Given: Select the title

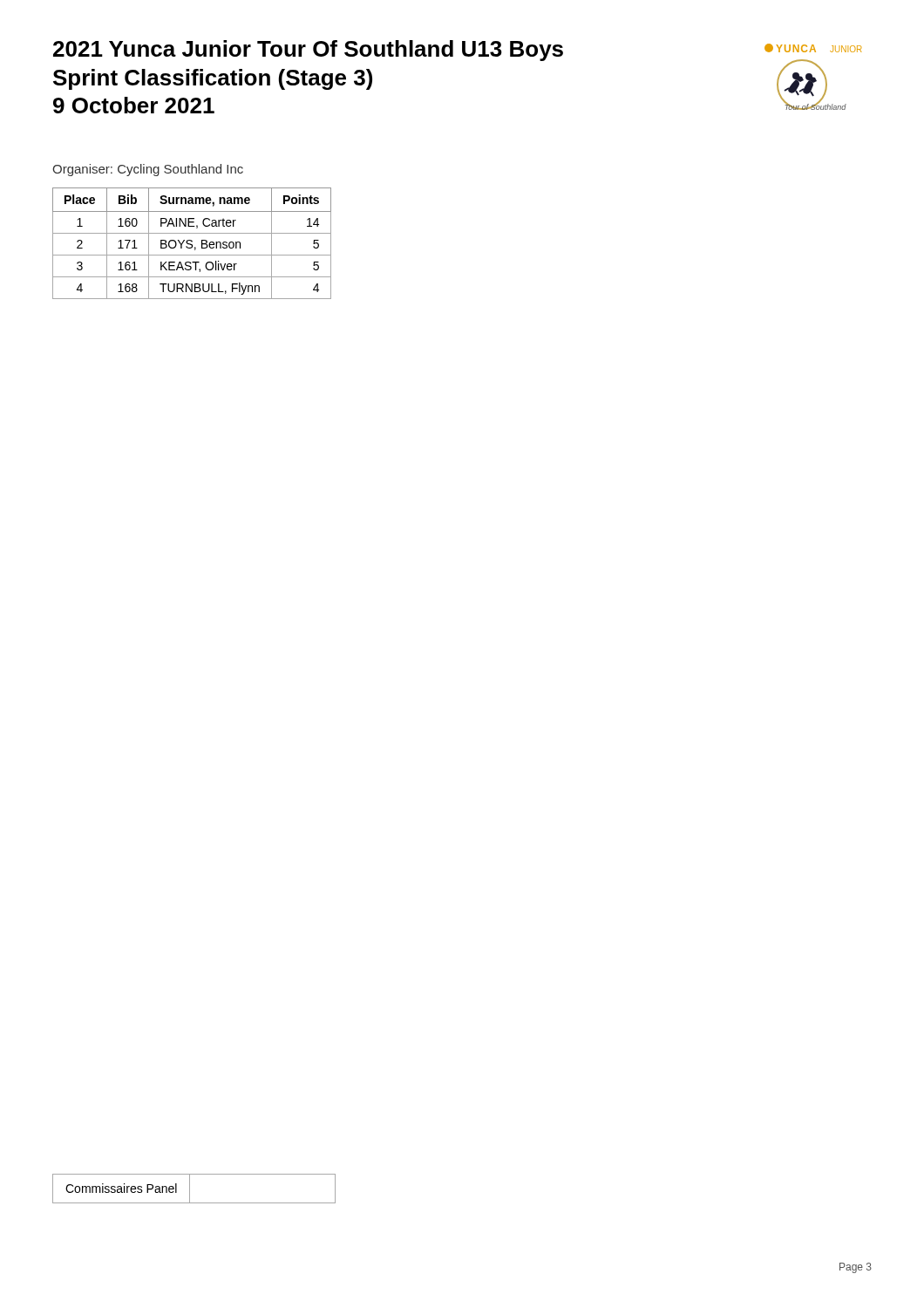Looking at the screenshot, I should pos(308,77).
